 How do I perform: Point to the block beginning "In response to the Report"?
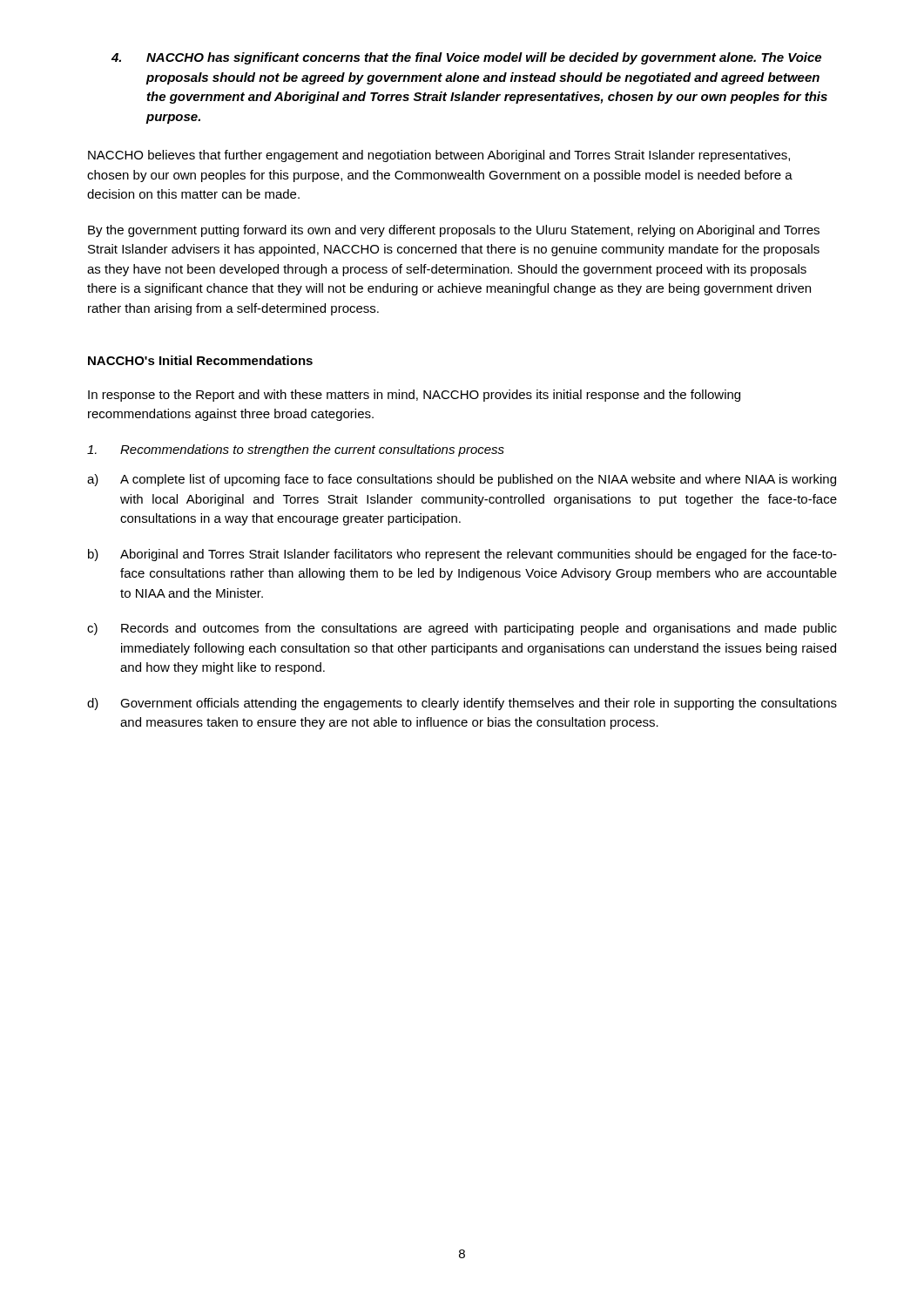coord(414,404)
